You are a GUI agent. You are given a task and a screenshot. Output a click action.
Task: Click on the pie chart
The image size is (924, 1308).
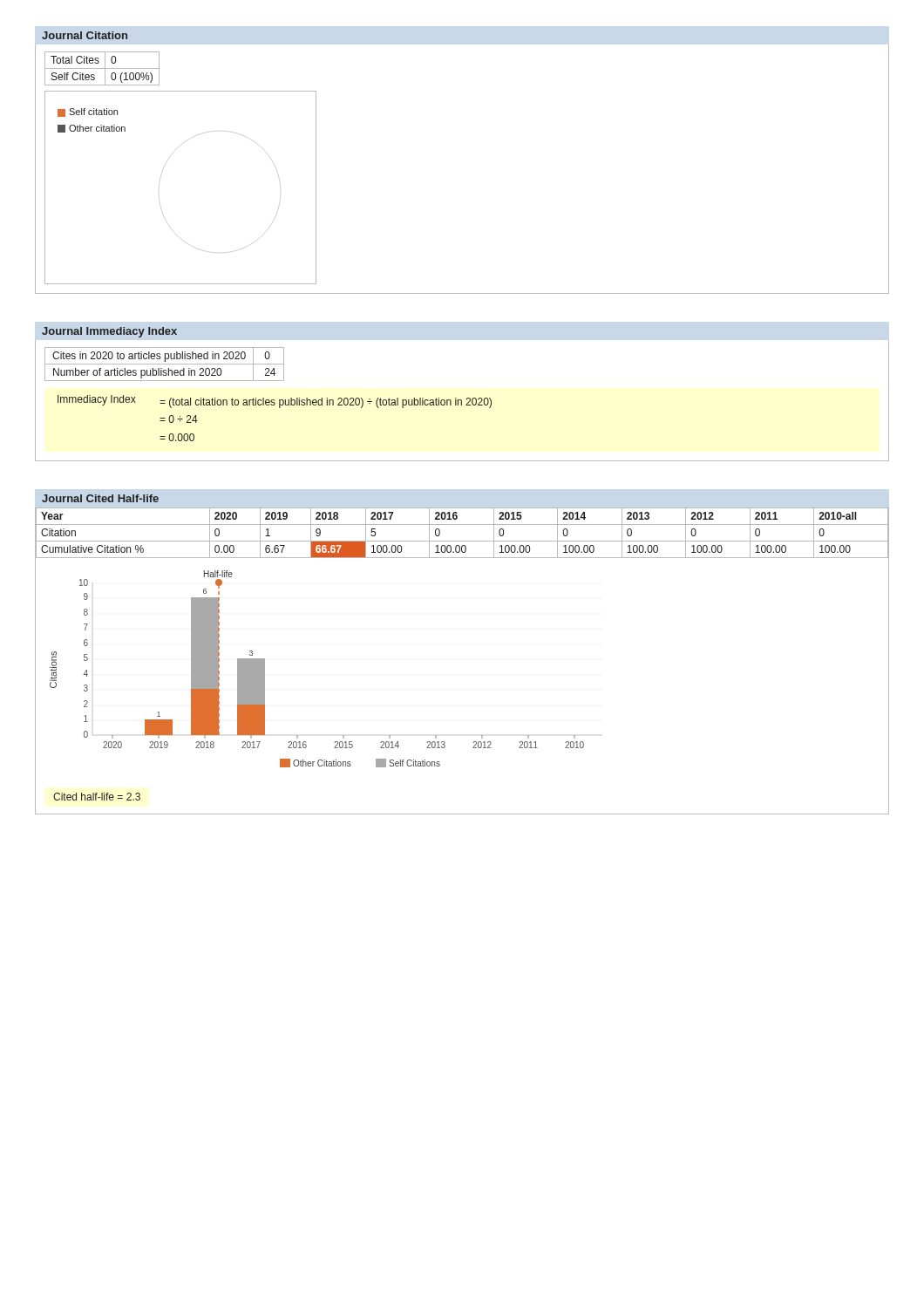462,187
